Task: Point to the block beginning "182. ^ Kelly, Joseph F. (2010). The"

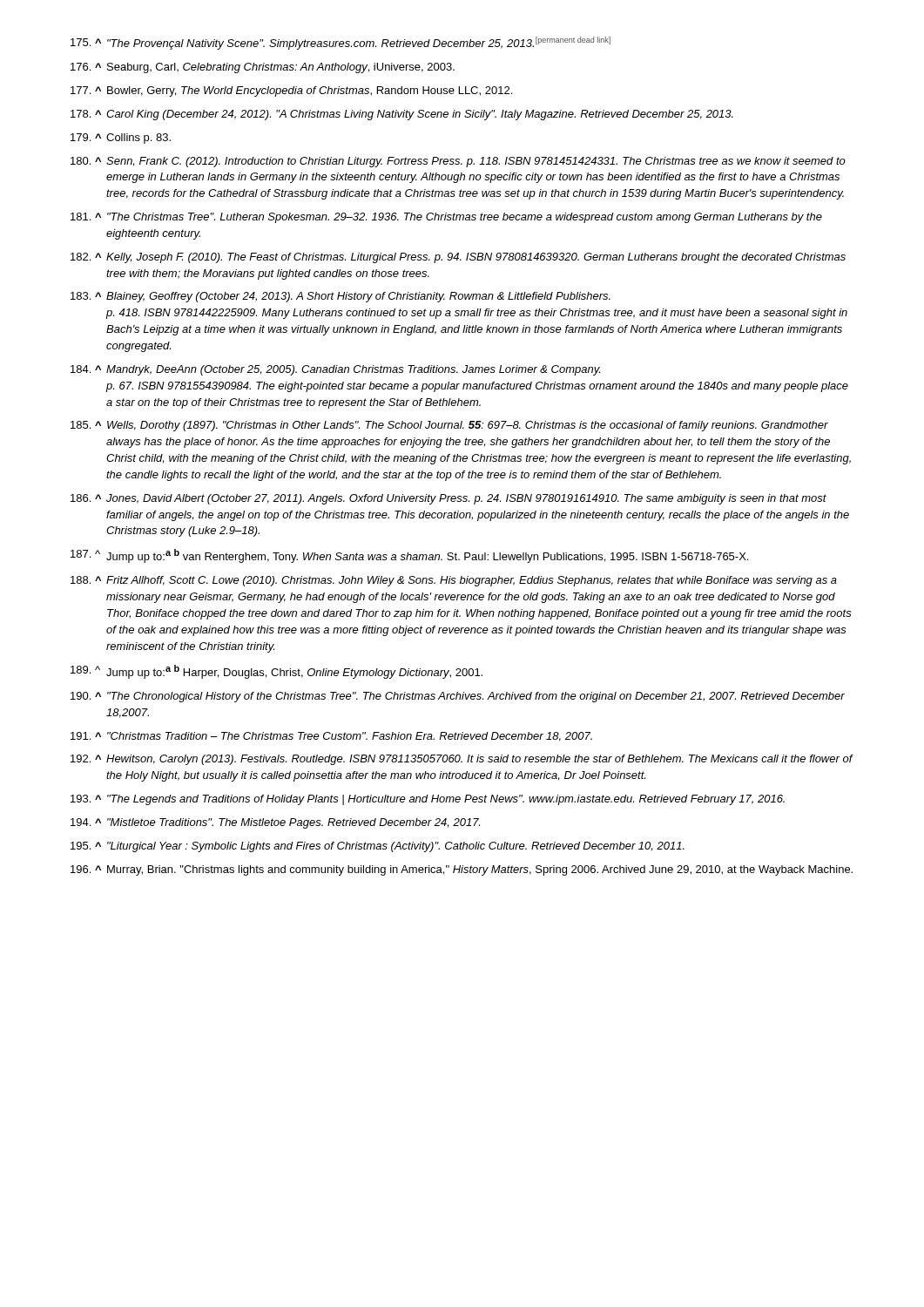Action: click(462, 265)
